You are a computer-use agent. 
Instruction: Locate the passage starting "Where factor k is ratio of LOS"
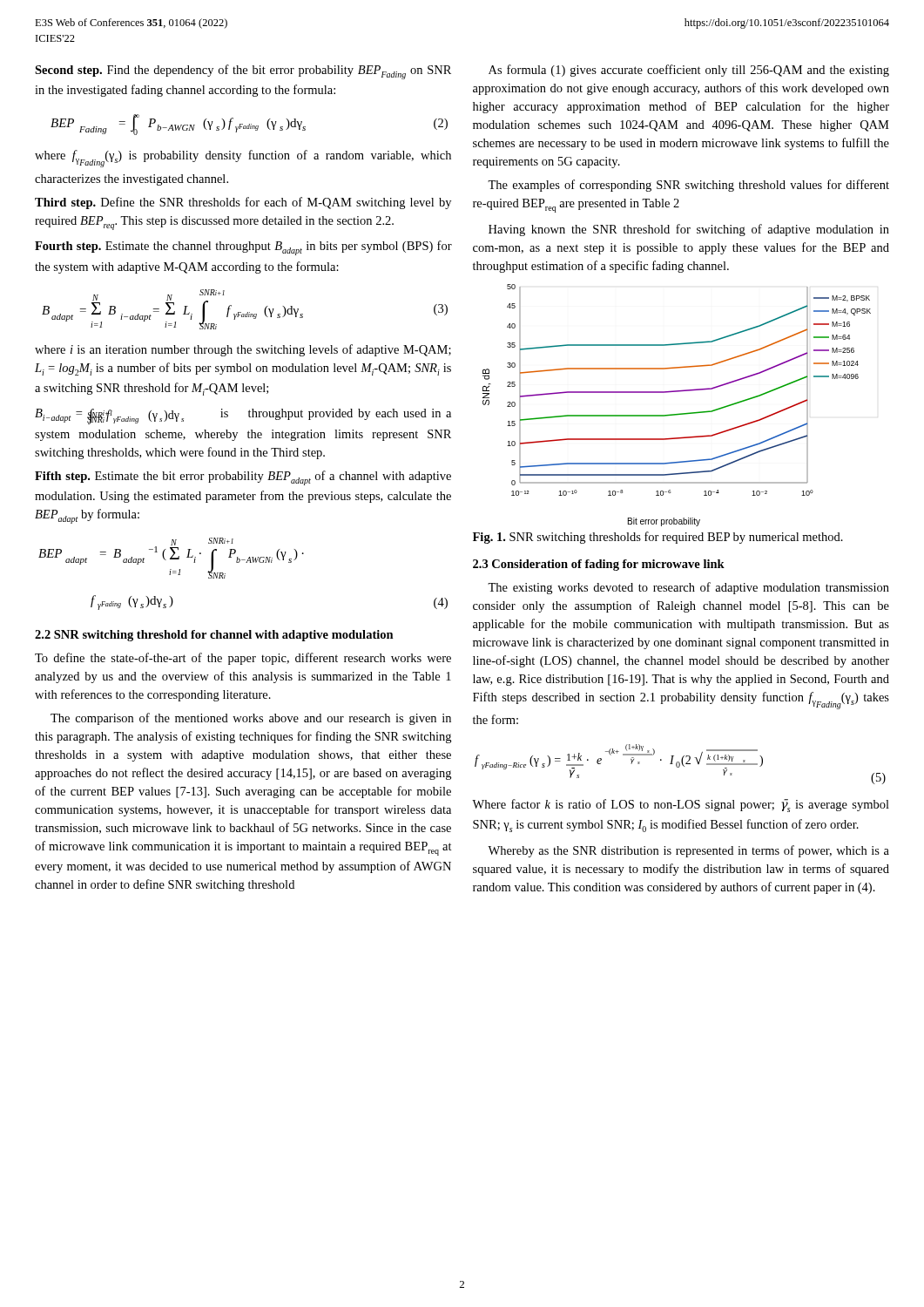[x=681, y=816]
